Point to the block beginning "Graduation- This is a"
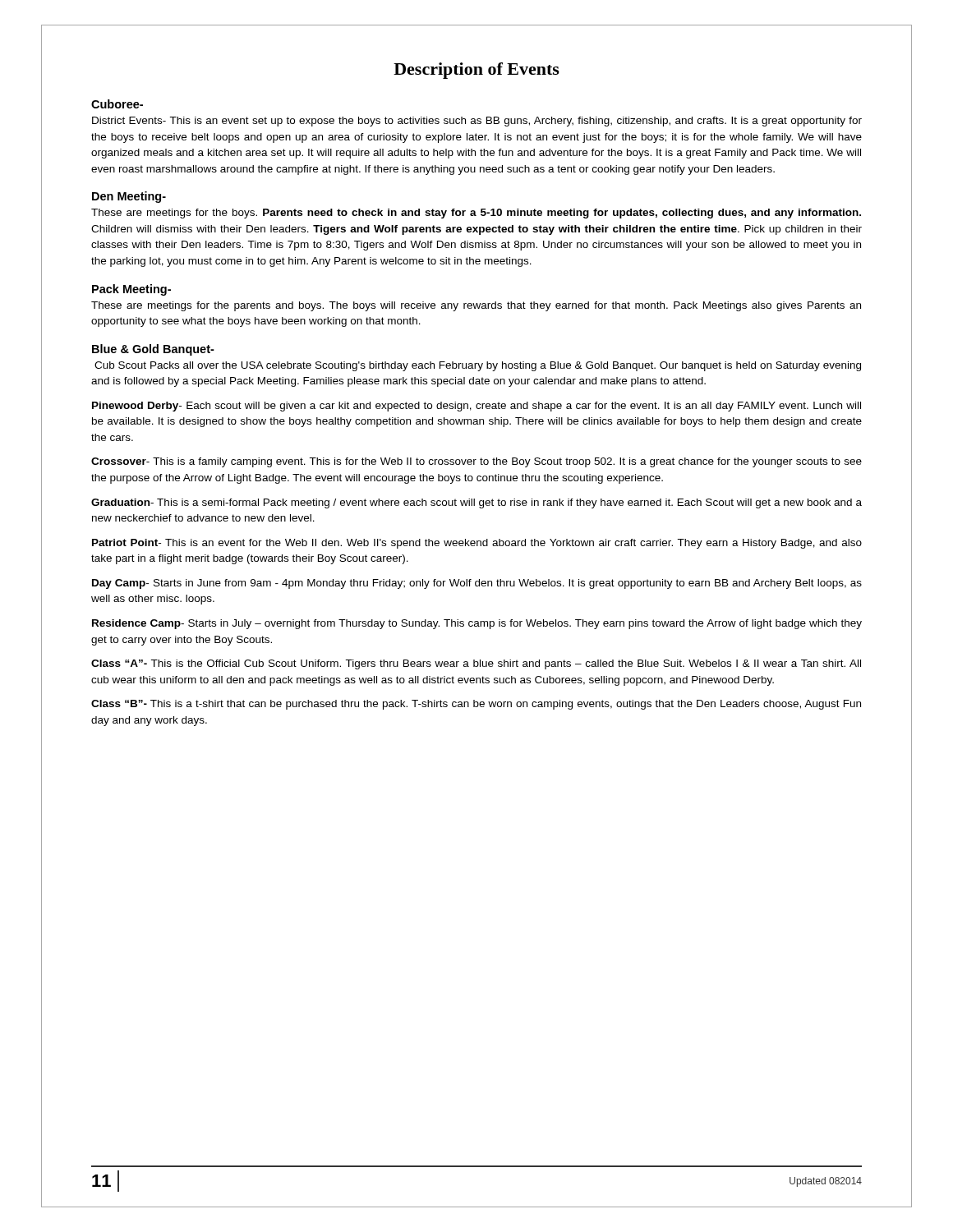The height and width of the screenshot is (1232, 953). [x=476, y=510]
